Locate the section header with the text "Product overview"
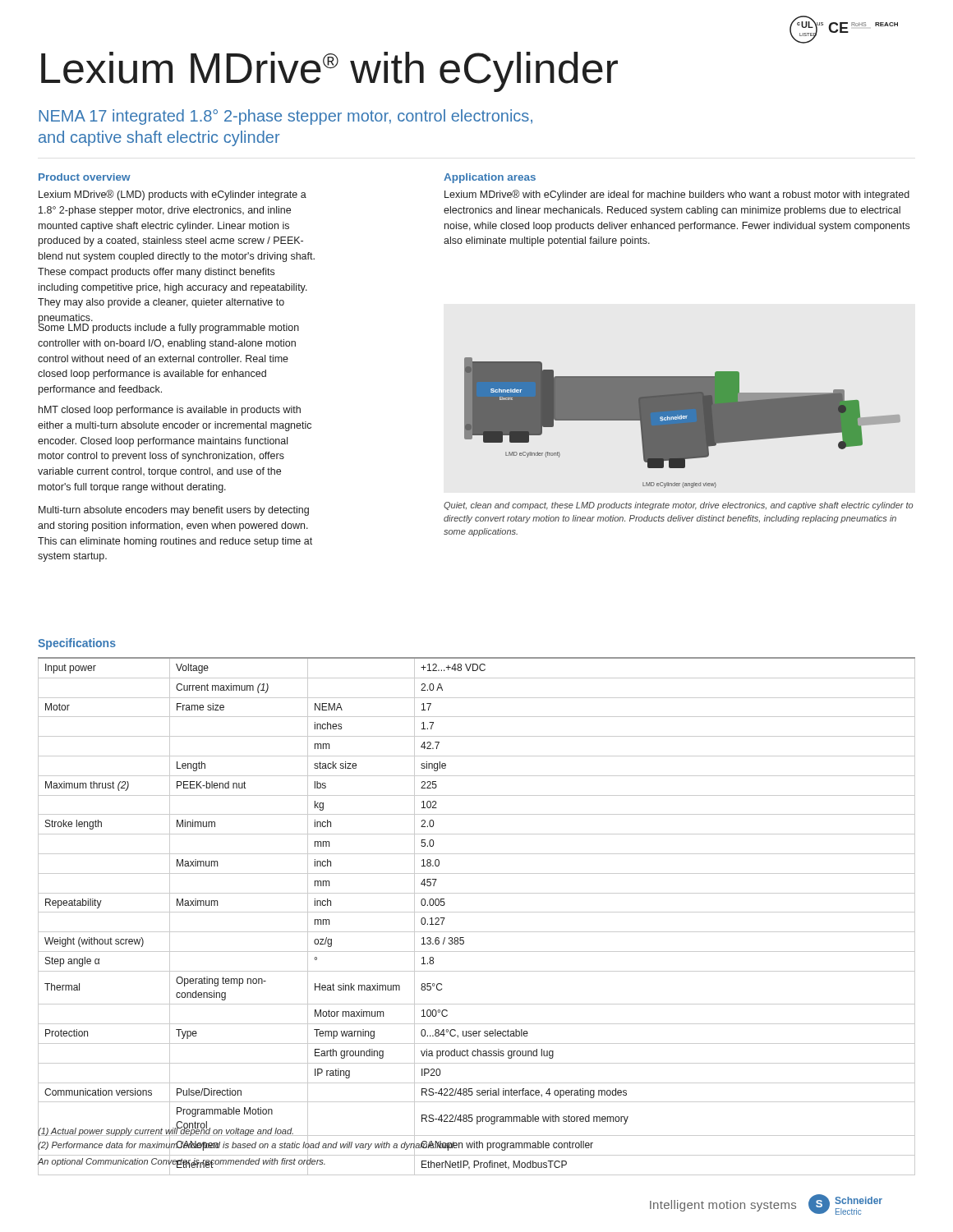This screenshot has width=953, height=1232. point(85,177)
